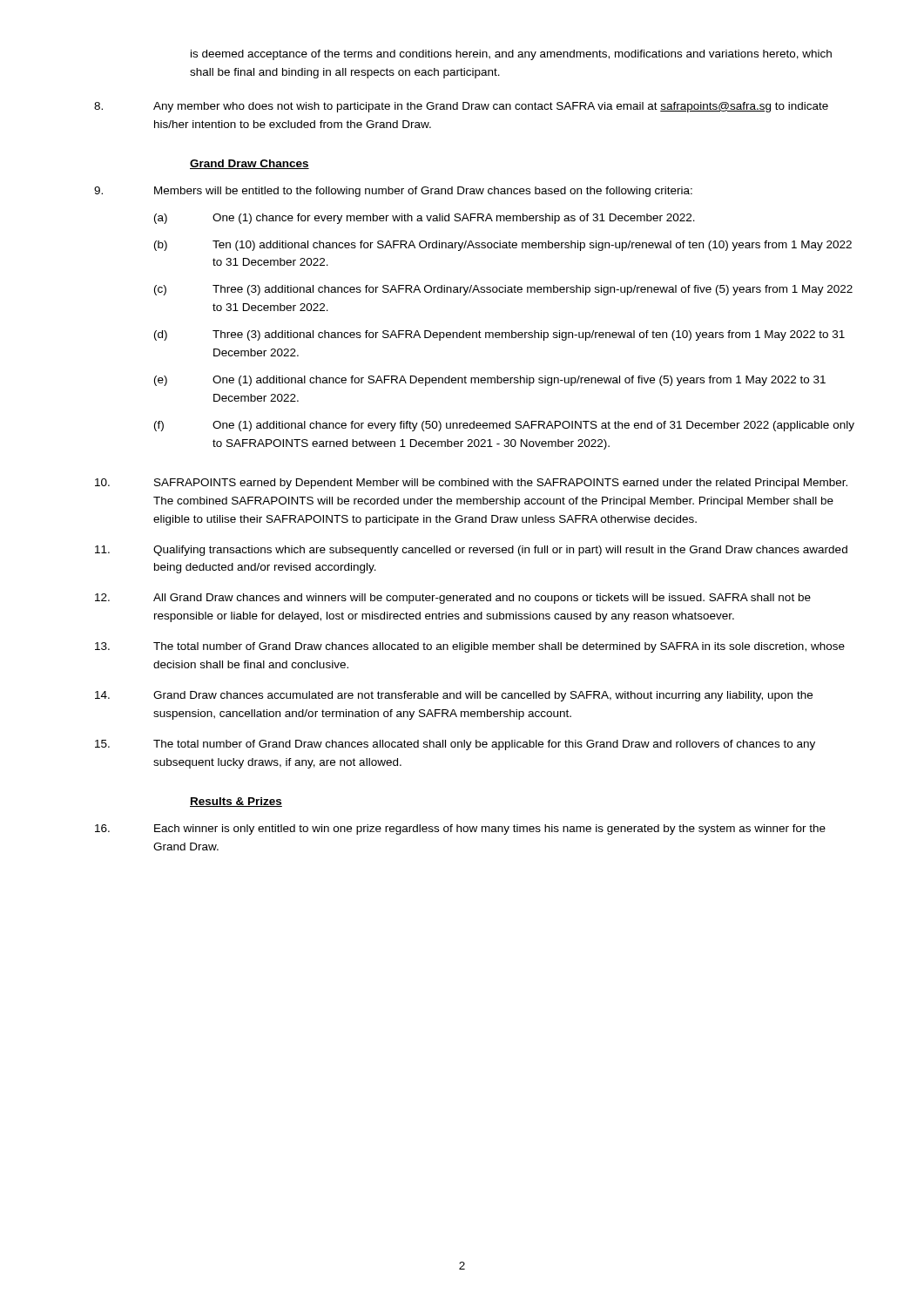Click the passage that begins "16. Each winner is only entitled to"
Viewport: 924px width, 1307px height.
(474, 838)
